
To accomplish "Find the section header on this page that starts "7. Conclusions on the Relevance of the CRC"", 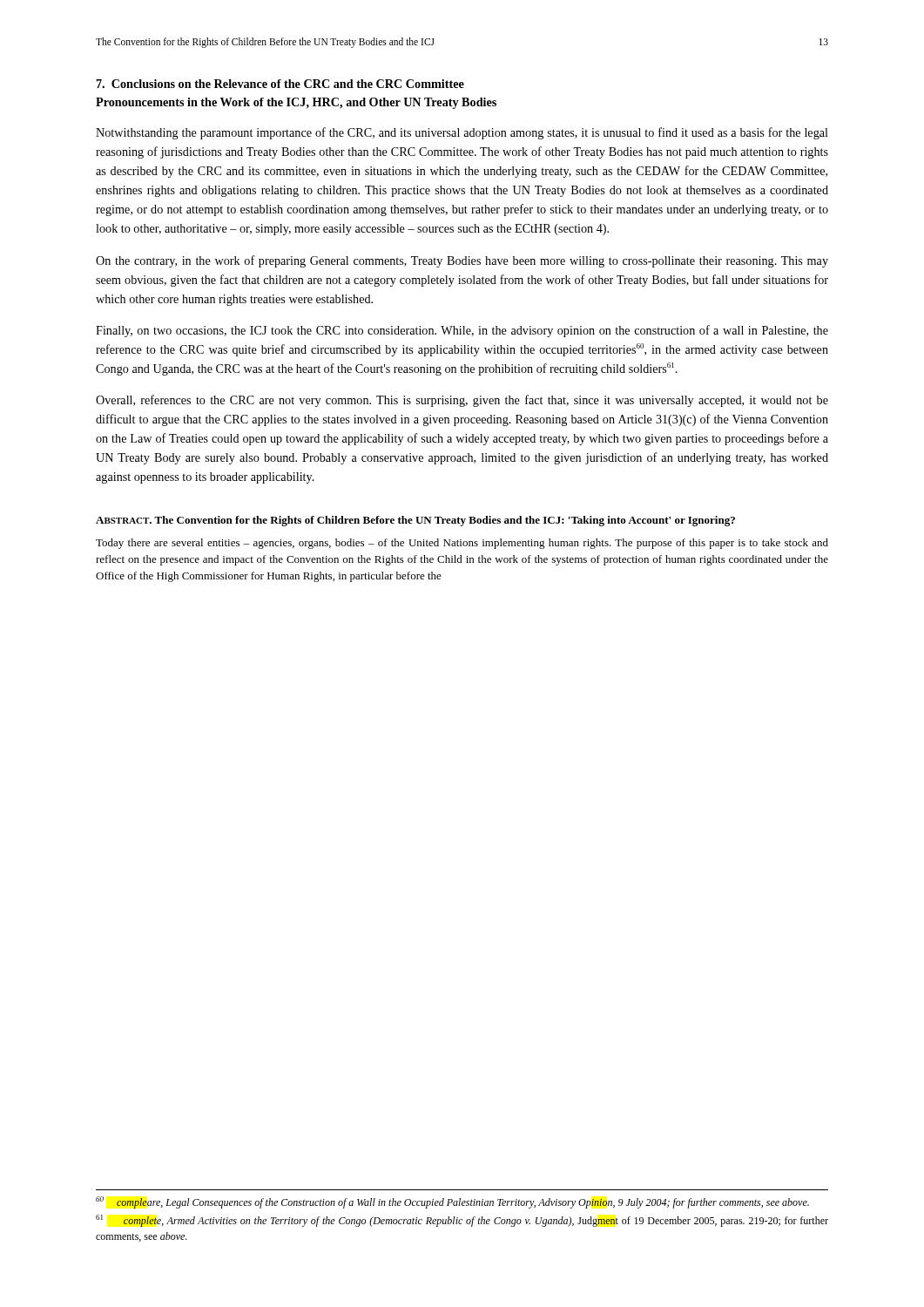I will pyautogui.click(x=296, y=93).
